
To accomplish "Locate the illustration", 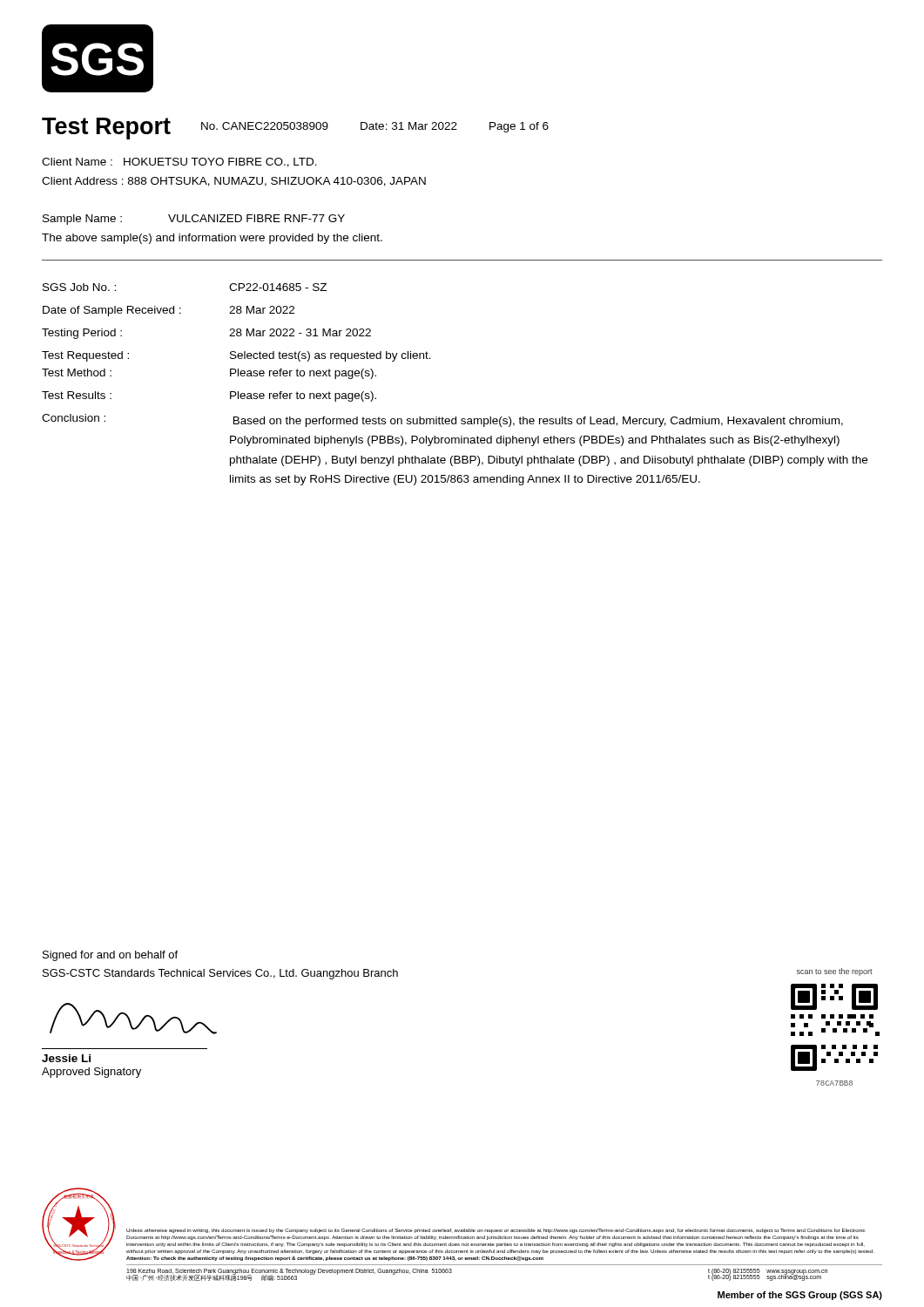I will [138, 1036].
